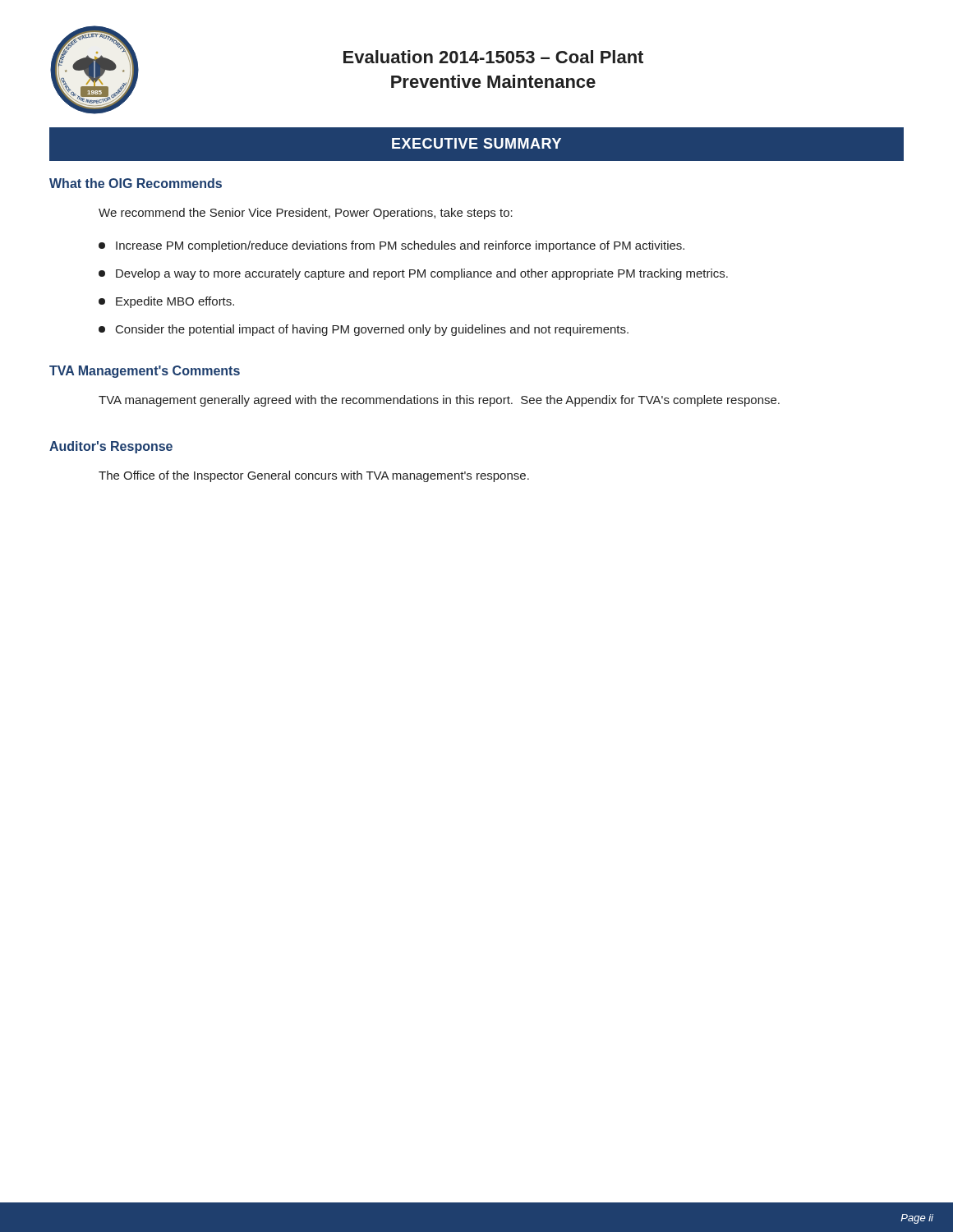
Task: Locate the block of text that opens with "The Office of"
Action: click(x=314, y=475)
